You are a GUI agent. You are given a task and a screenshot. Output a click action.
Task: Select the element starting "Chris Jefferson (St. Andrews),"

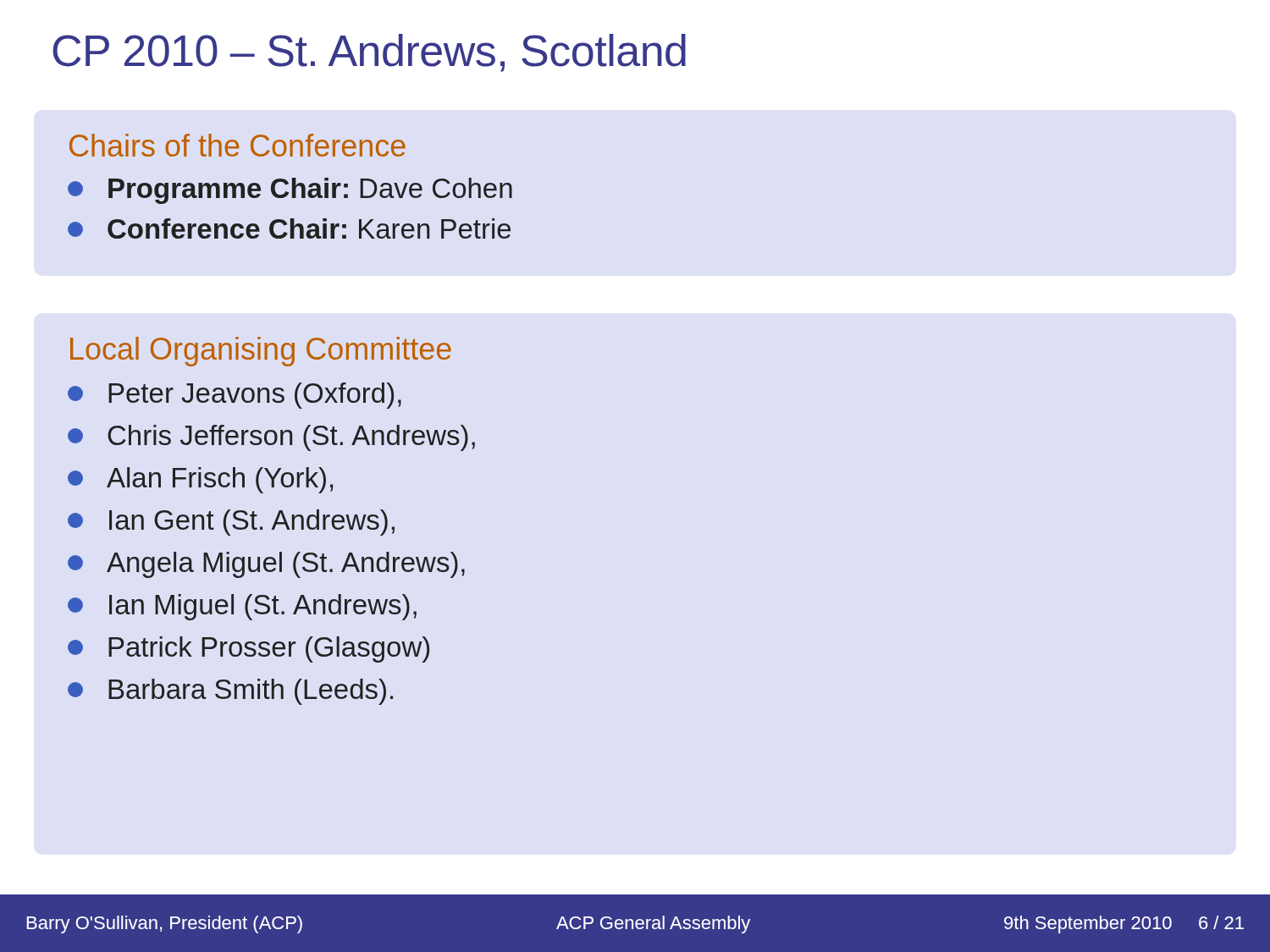coord(272,436)
